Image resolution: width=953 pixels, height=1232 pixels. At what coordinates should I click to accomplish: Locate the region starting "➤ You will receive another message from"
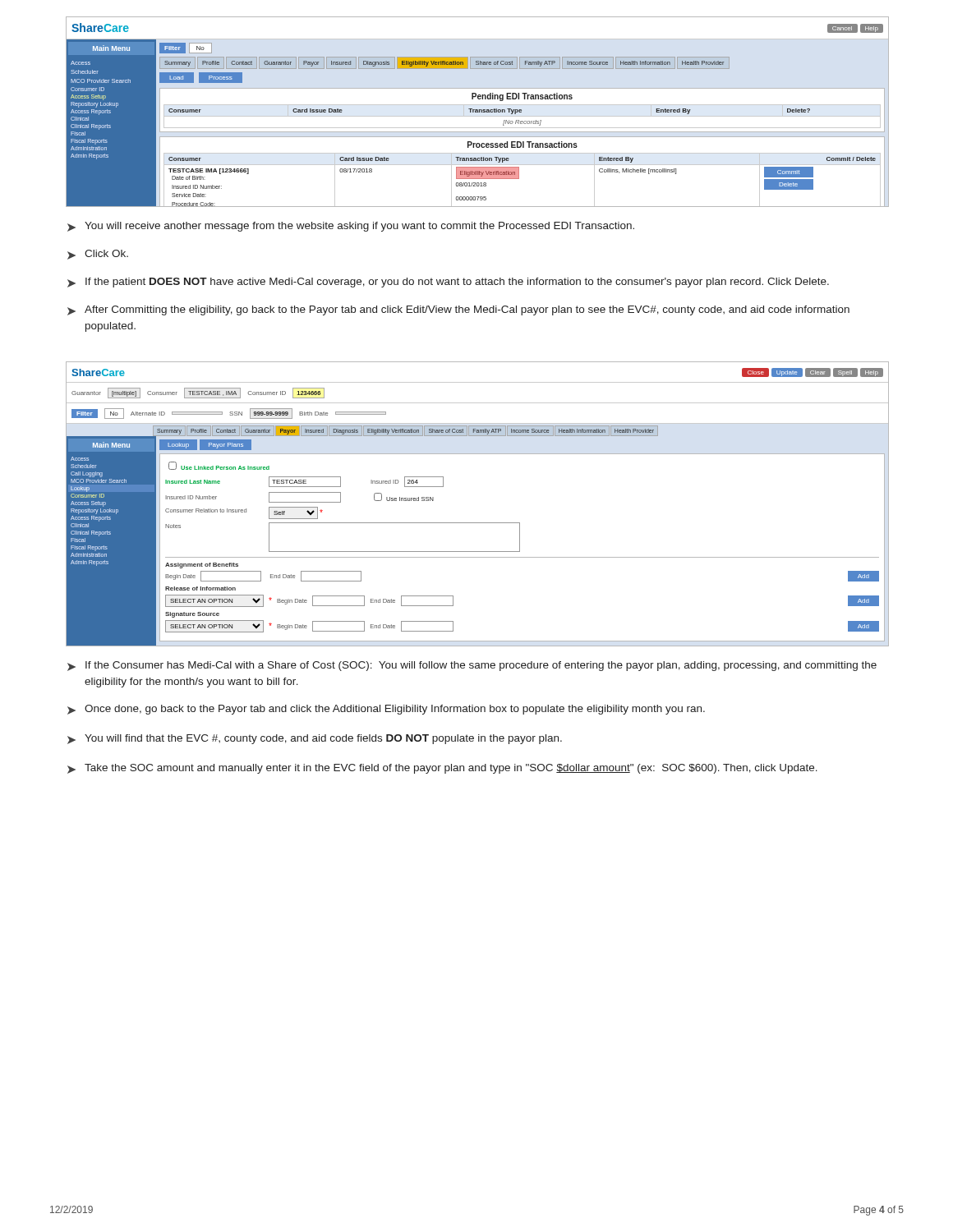point(351,228)
